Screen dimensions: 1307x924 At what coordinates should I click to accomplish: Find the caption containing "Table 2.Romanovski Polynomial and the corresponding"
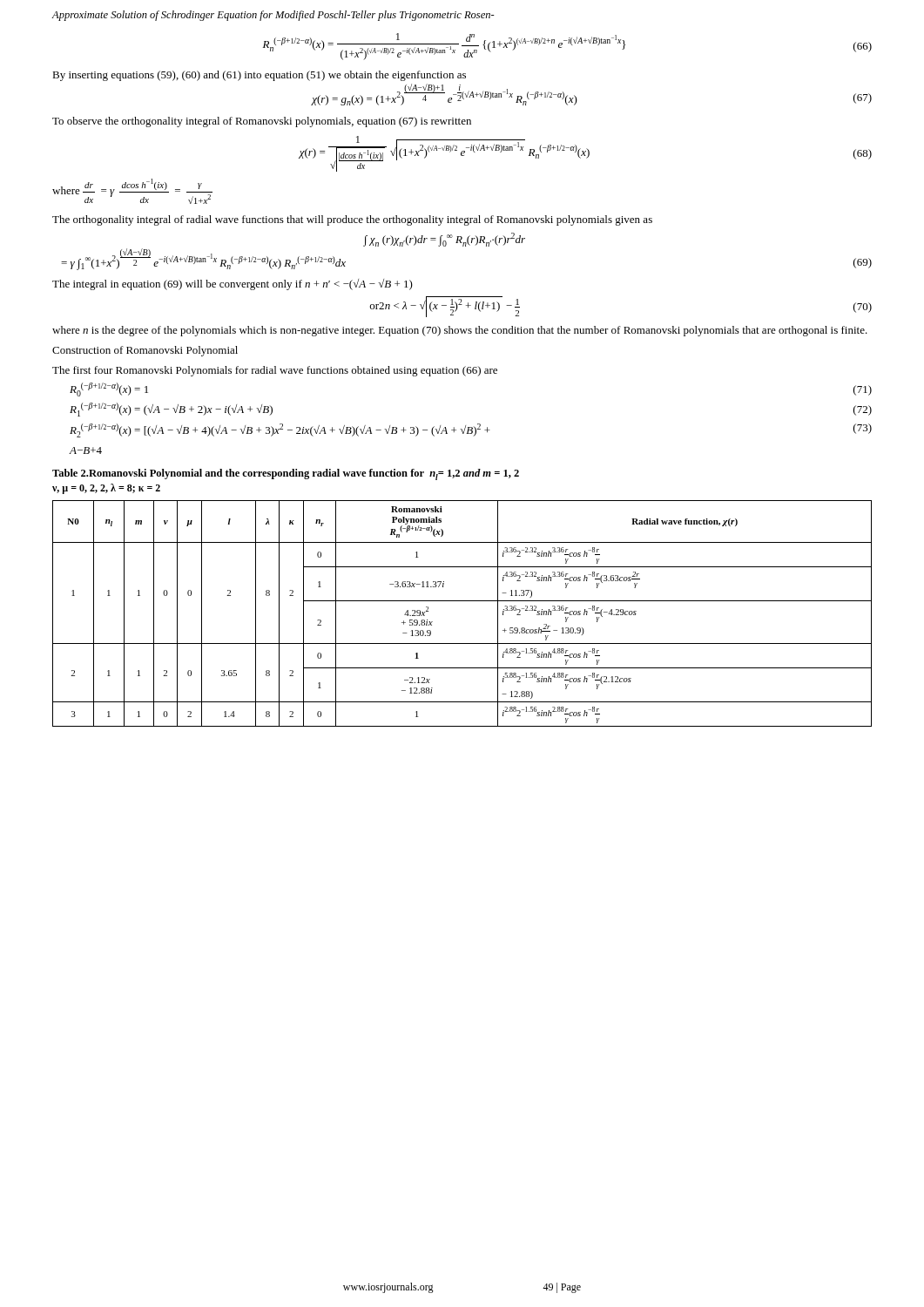tap(286, 481)
